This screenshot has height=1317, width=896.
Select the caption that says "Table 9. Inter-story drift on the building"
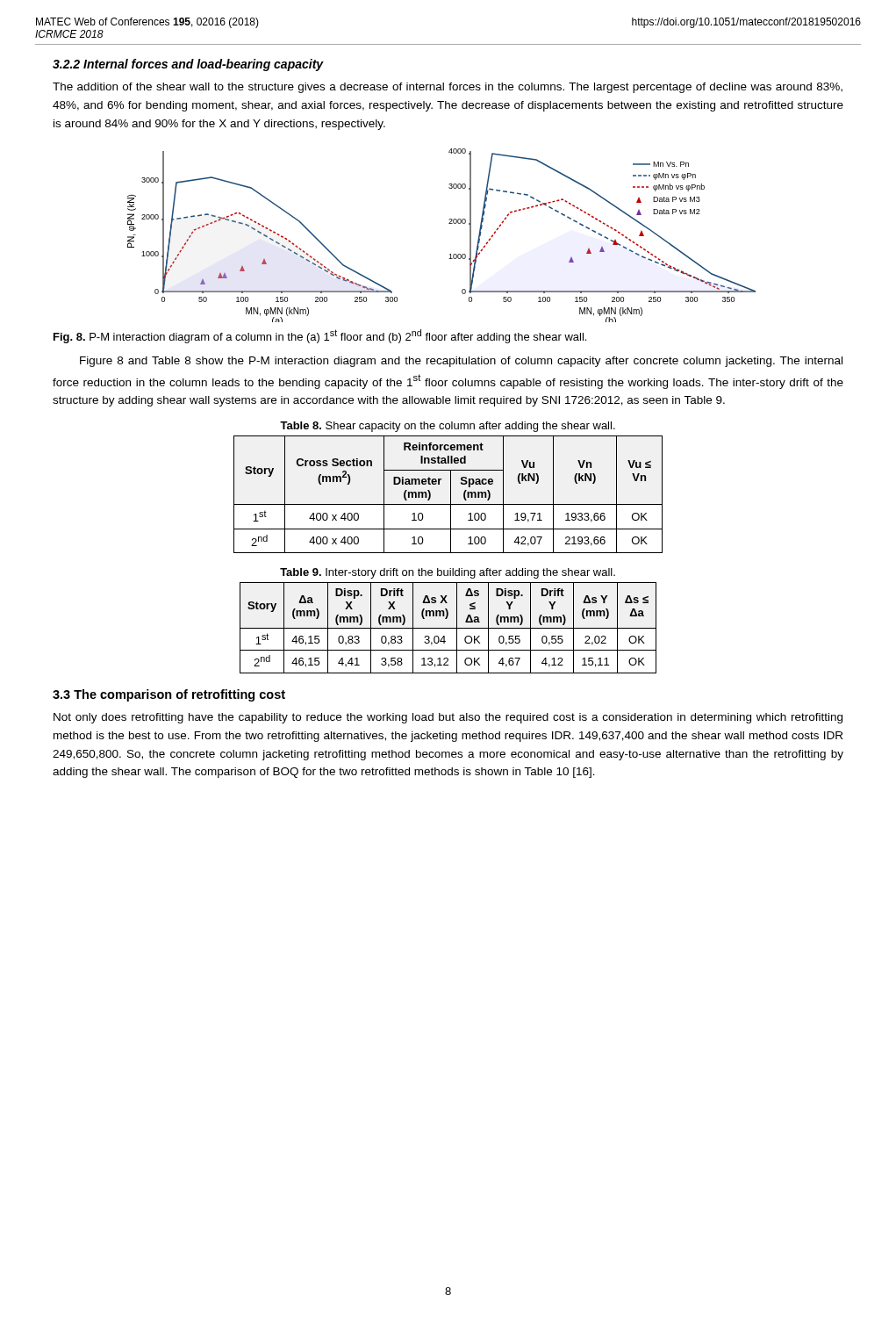coord(448,572)
